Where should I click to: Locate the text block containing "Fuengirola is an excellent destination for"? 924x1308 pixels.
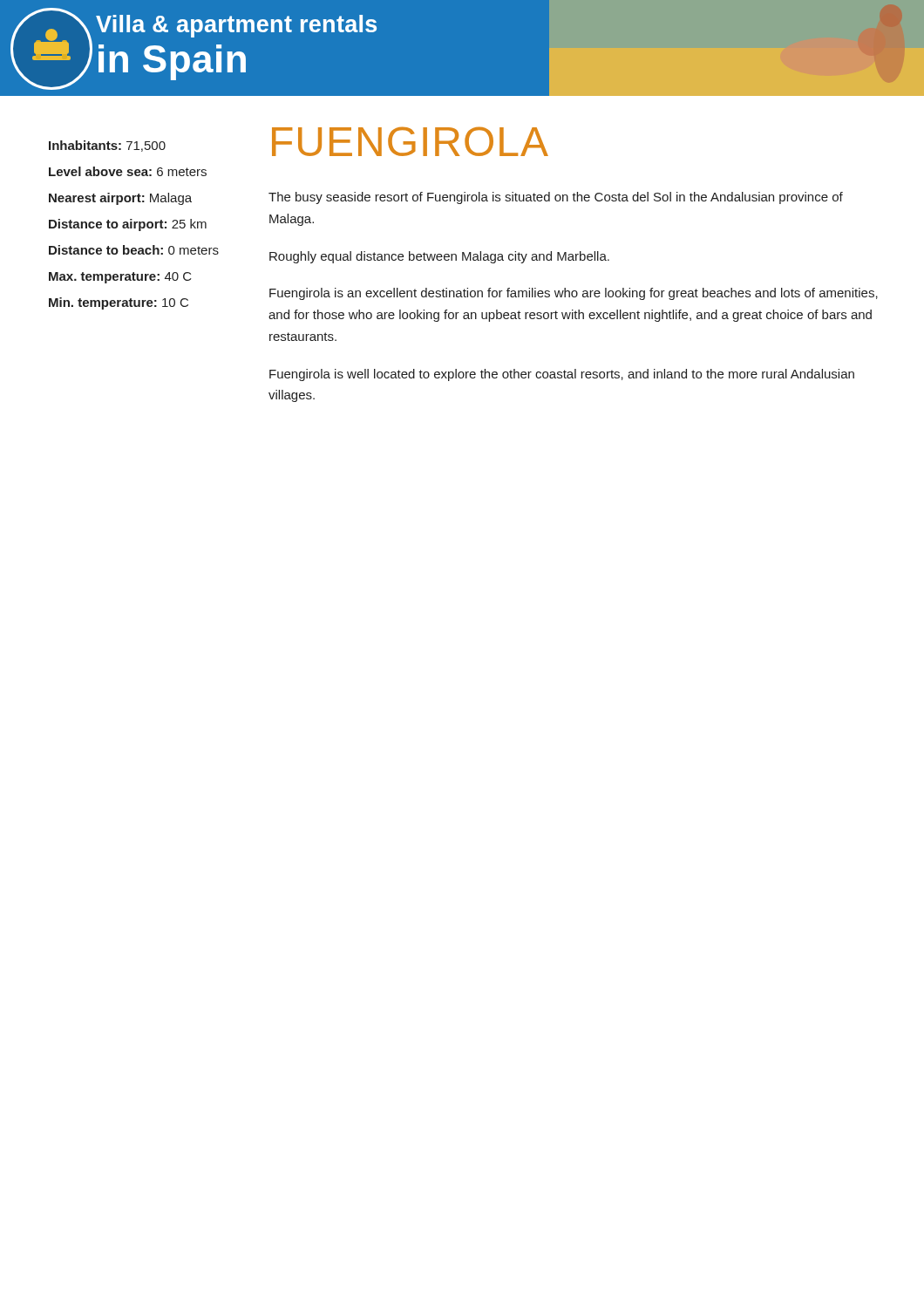tap(573, 314)
